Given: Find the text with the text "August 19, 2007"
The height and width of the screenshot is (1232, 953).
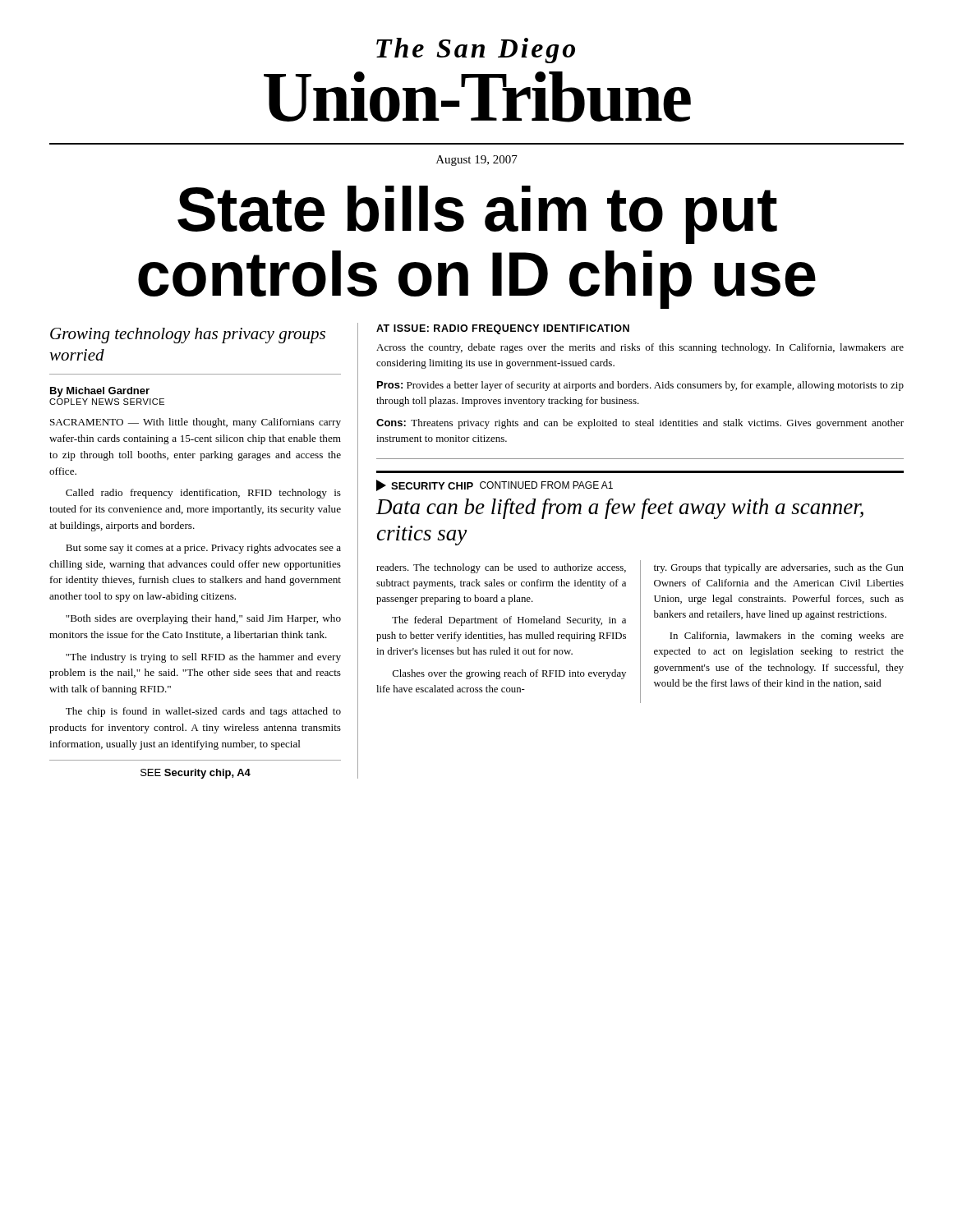Looking at the screenshot, I should 476,159.
